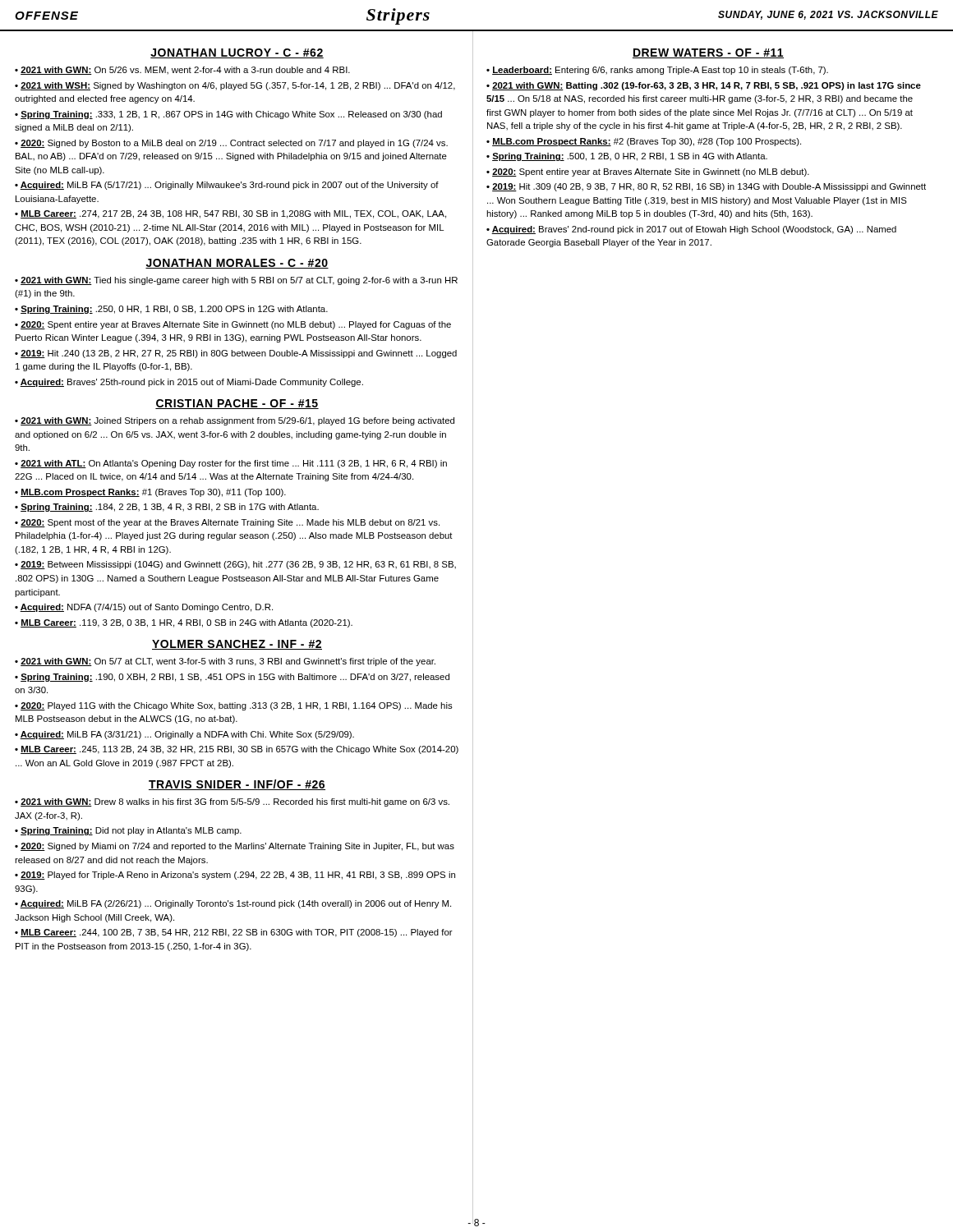Image resolution: width=953 pixels, height=1232 pixels.
Task: Find the list item that says "Spring Training: .184, 2 2B, 1 3B,"
Action: point(170,507)
